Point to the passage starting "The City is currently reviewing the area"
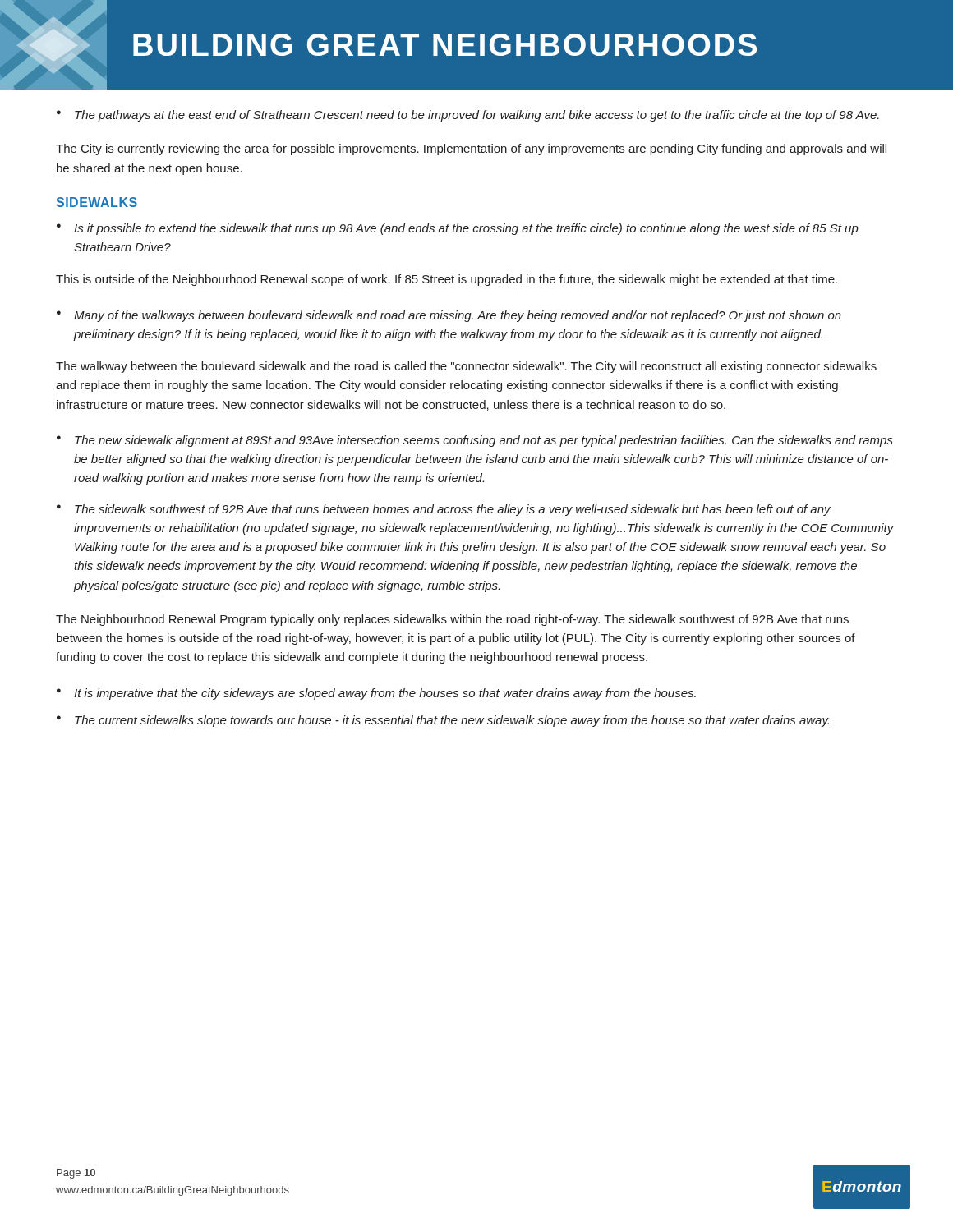Viewport: 953px width, 1232px height. (x=472, y=158)
